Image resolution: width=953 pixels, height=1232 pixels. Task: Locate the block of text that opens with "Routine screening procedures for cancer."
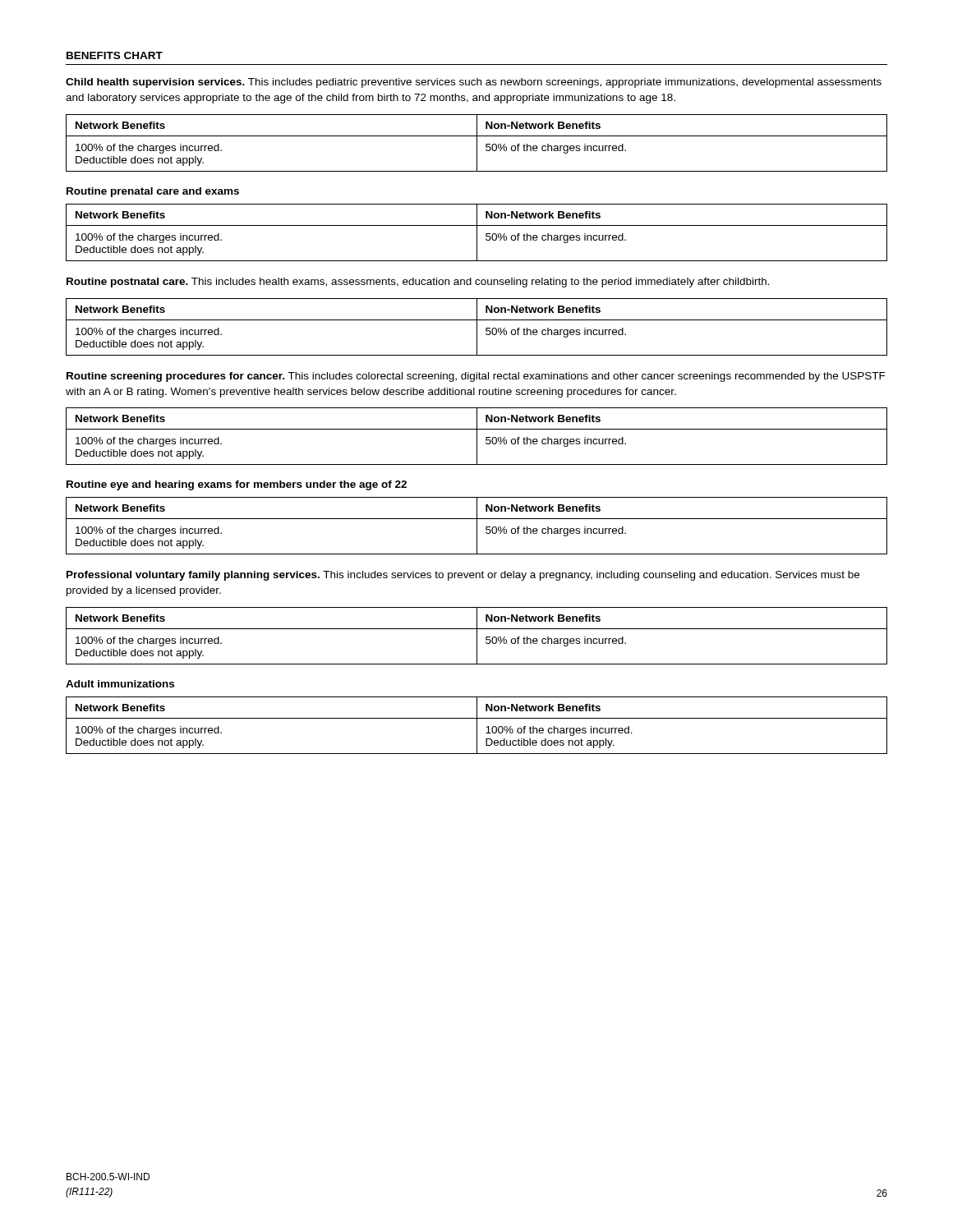click(476, 383)
